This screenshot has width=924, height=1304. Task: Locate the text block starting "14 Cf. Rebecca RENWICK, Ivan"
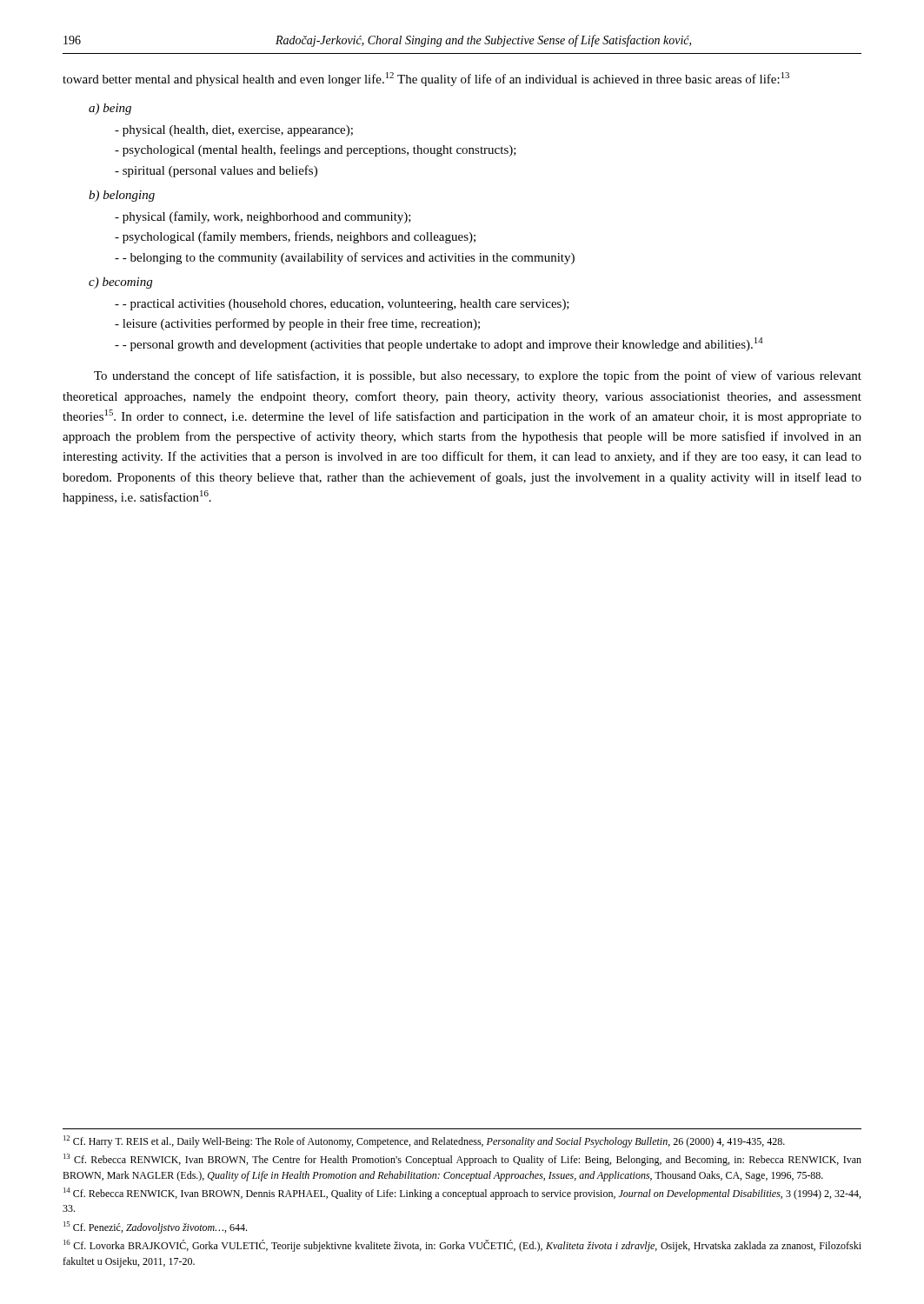(x=462, y=1201)
